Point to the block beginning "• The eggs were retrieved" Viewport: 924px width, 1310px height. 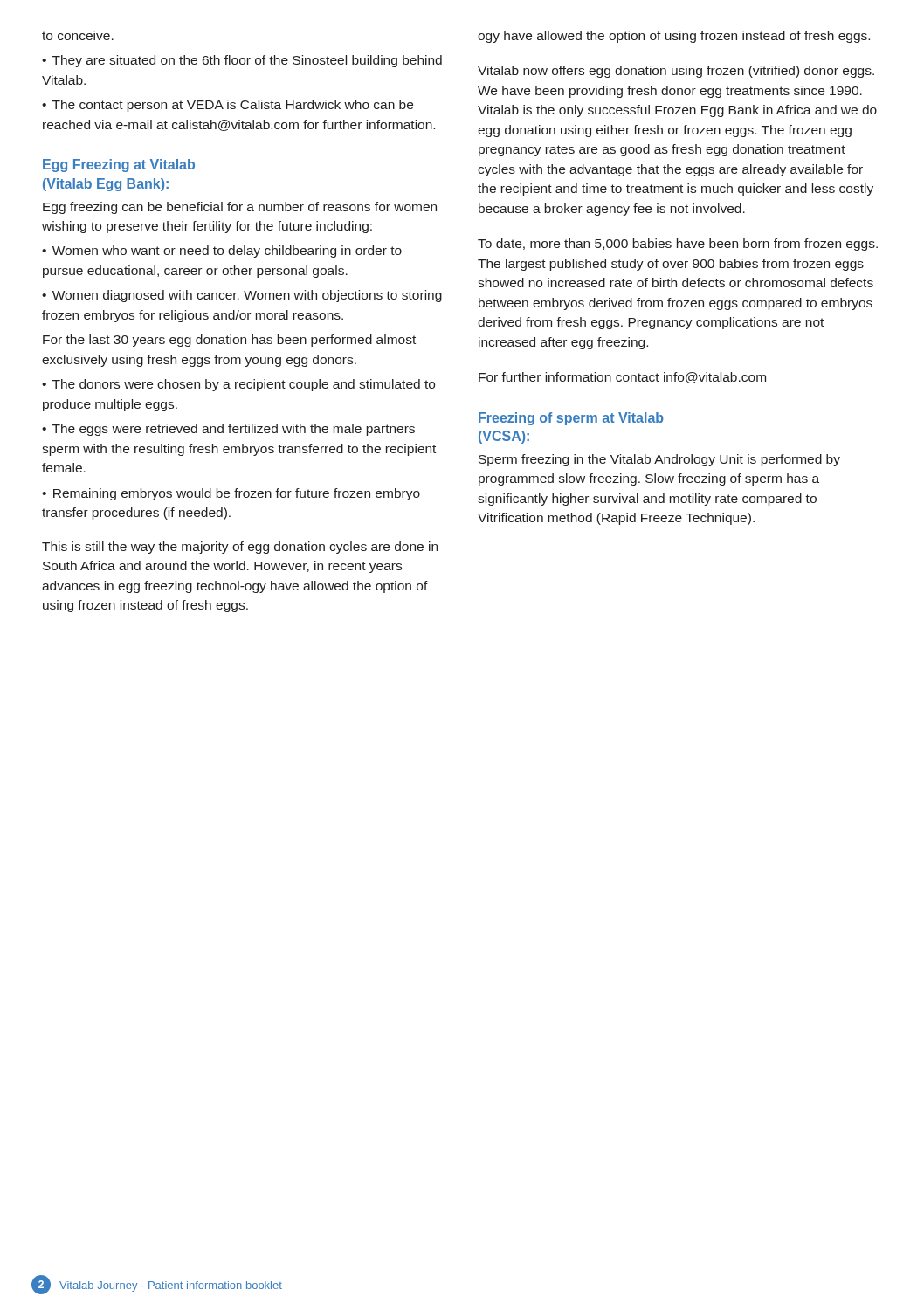coord(244,449)
